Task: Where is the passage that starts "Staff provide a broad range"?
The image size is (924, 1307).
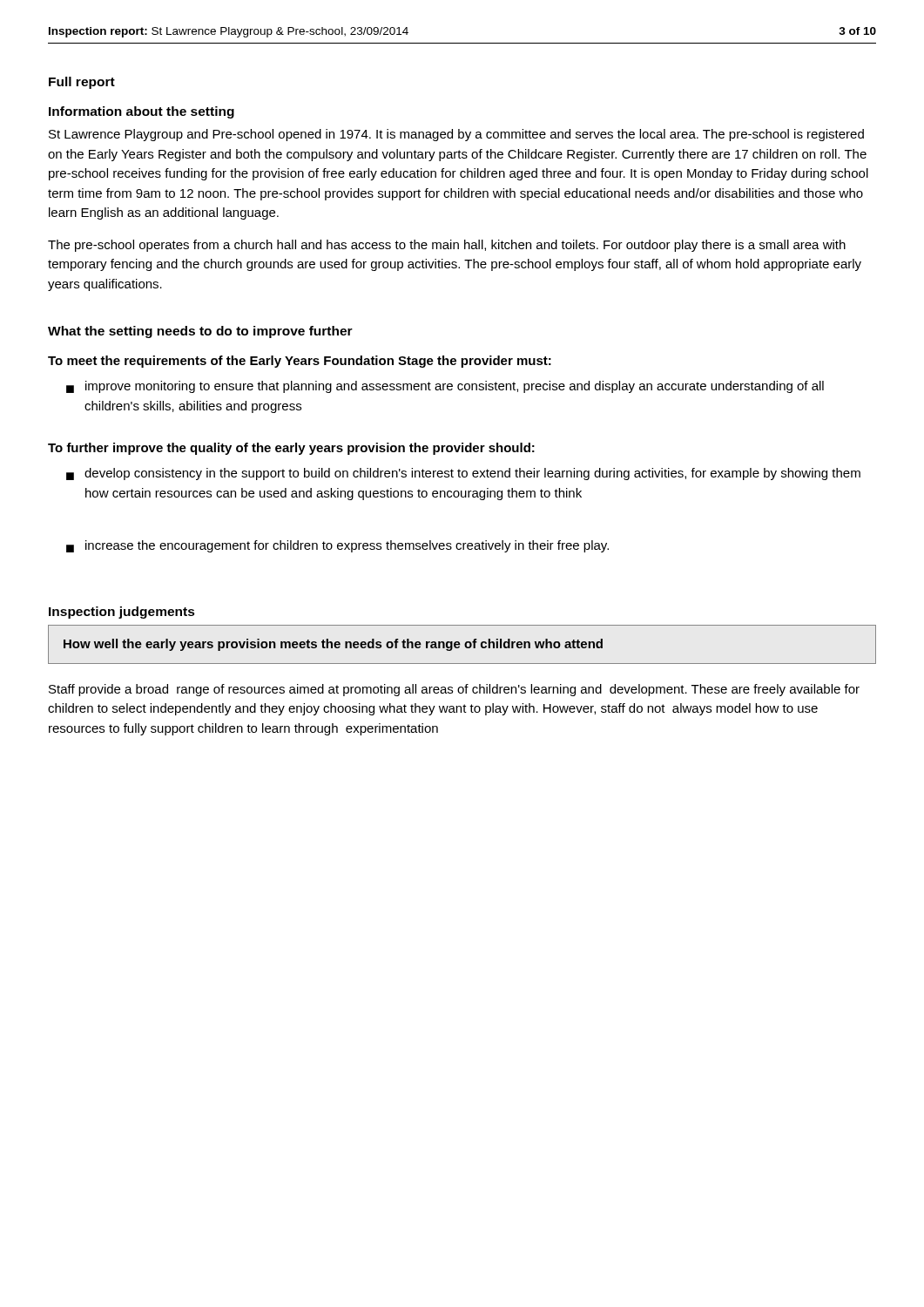Action: [x=454, y=708]
